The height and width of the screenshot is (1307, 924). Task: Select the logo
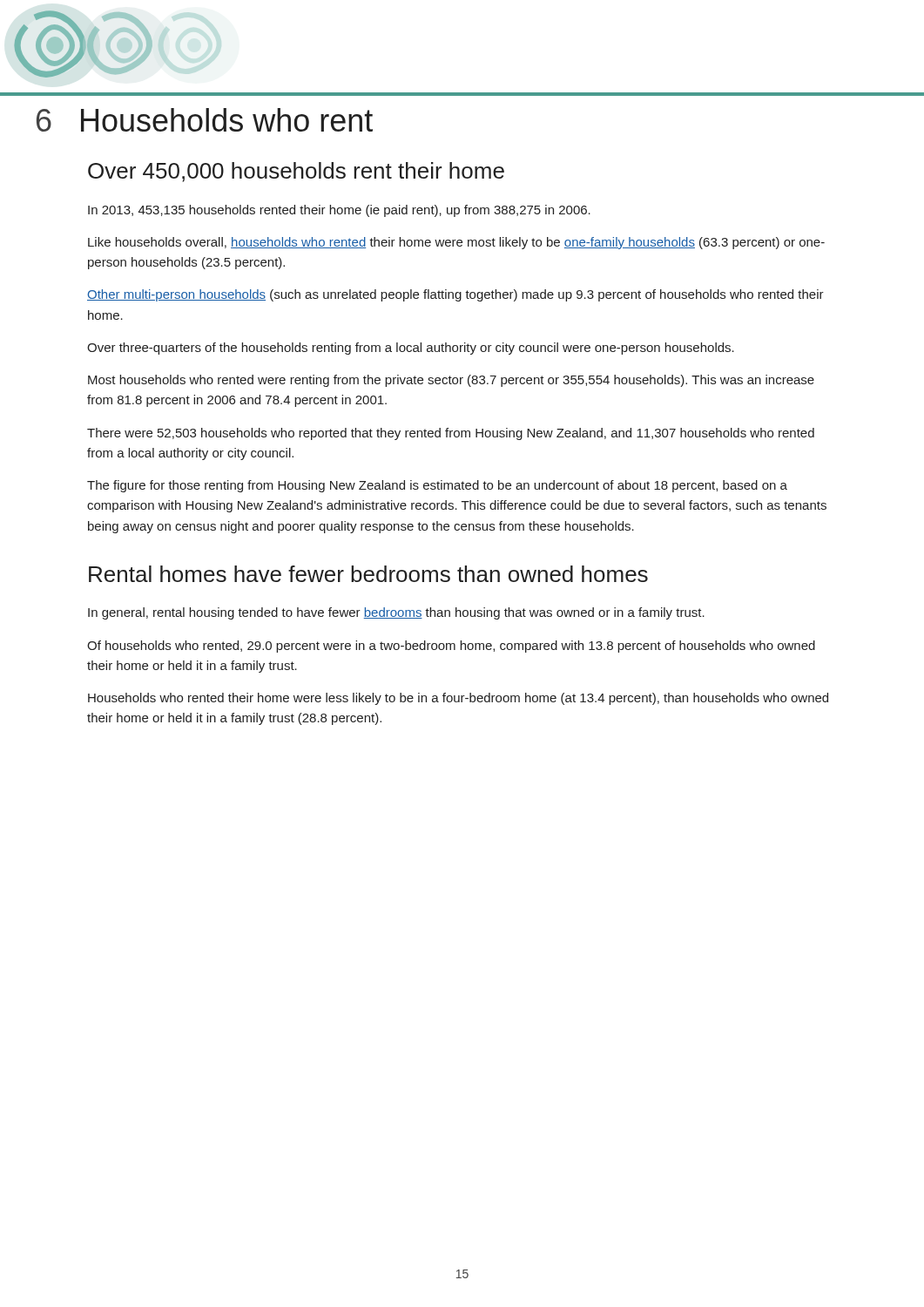(x=462, y=48)
